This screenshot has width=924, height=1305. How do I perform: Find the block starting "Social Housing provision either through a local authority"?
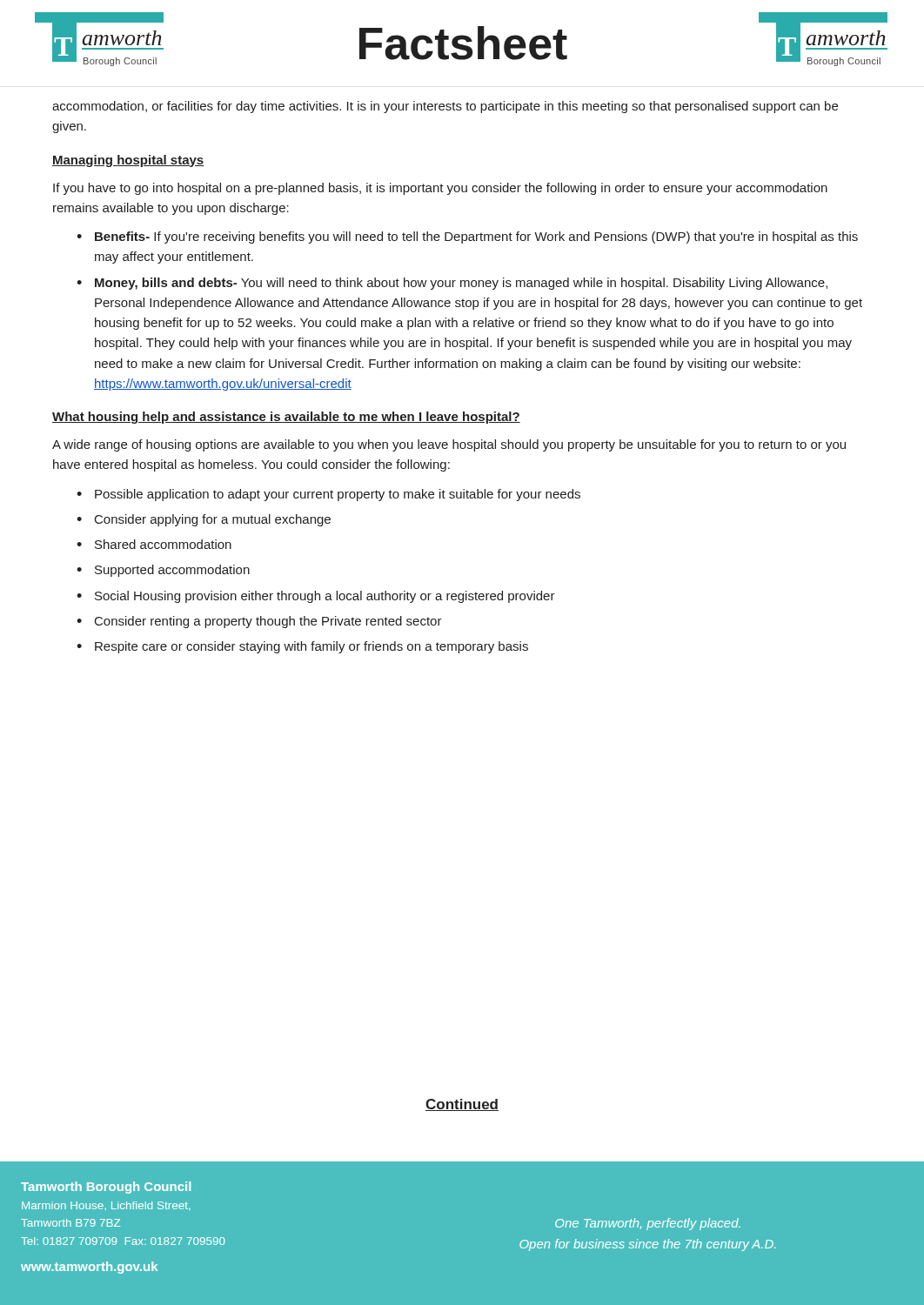pos(324,595)
